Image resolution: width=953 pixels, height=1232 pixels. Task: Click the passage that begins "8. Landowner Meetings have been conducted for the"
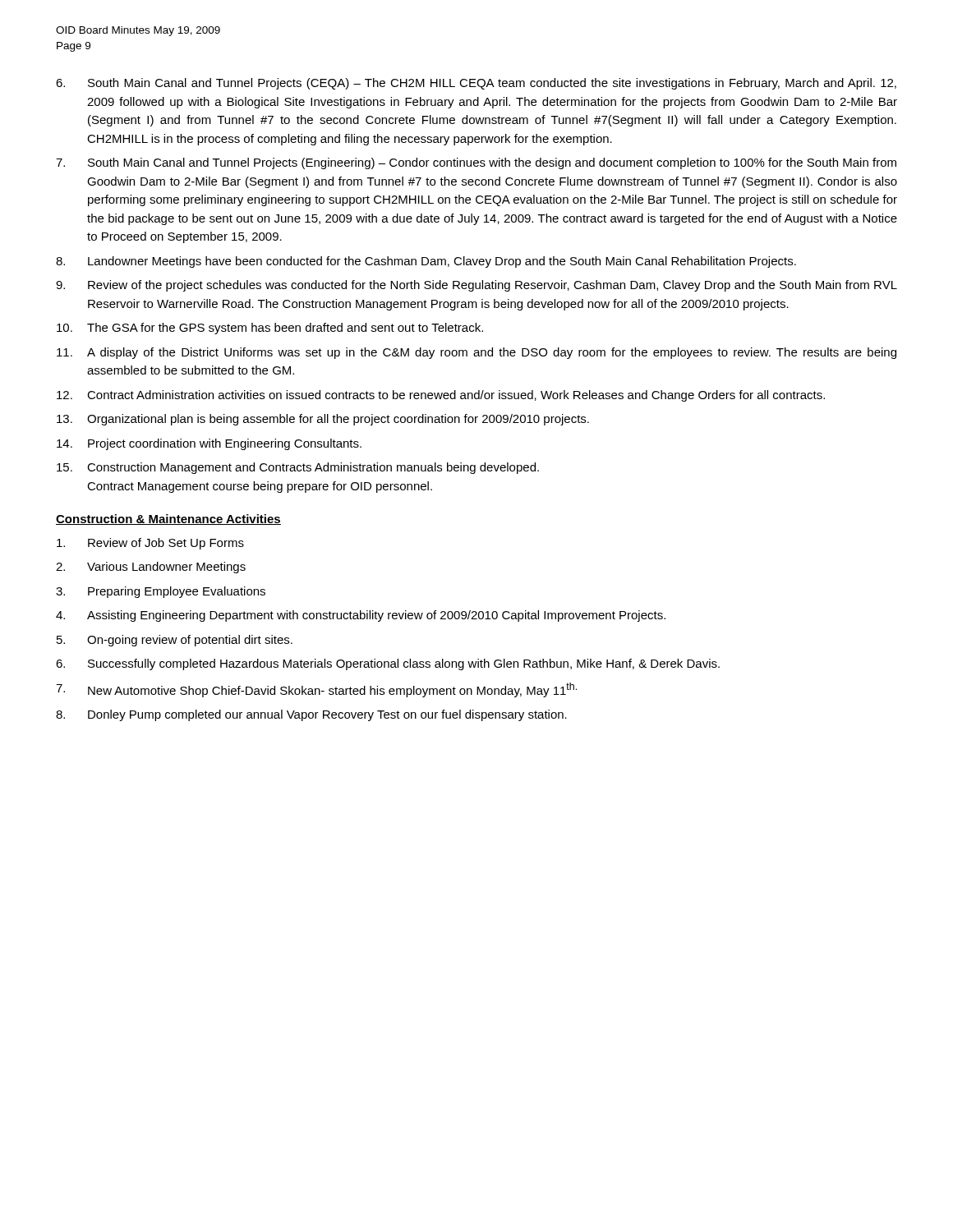click(x=476, y=261)
